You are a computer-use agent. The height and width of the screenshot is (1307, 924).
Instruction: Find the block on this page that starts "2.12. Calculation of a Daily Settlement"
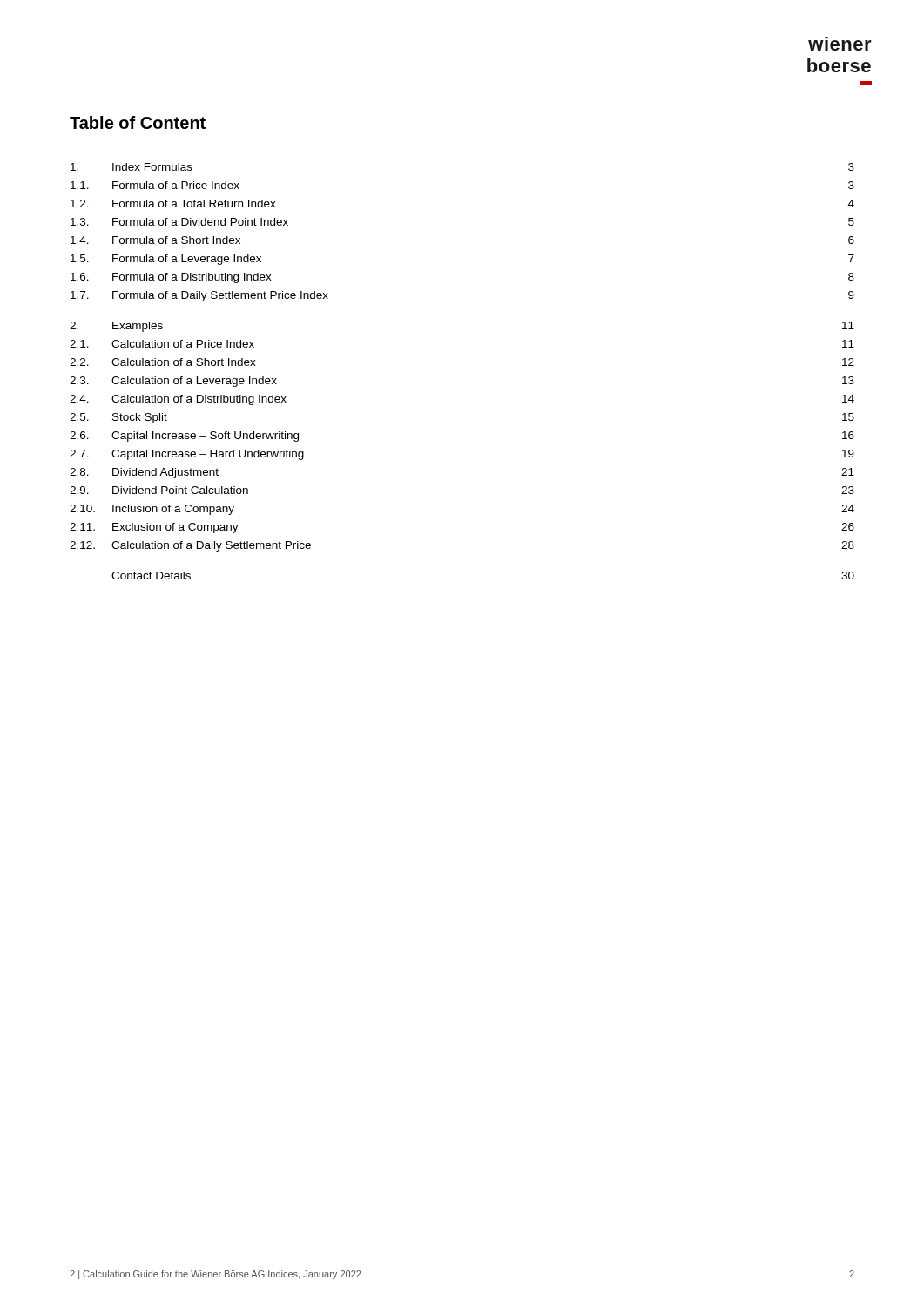[x=82, y=546]
